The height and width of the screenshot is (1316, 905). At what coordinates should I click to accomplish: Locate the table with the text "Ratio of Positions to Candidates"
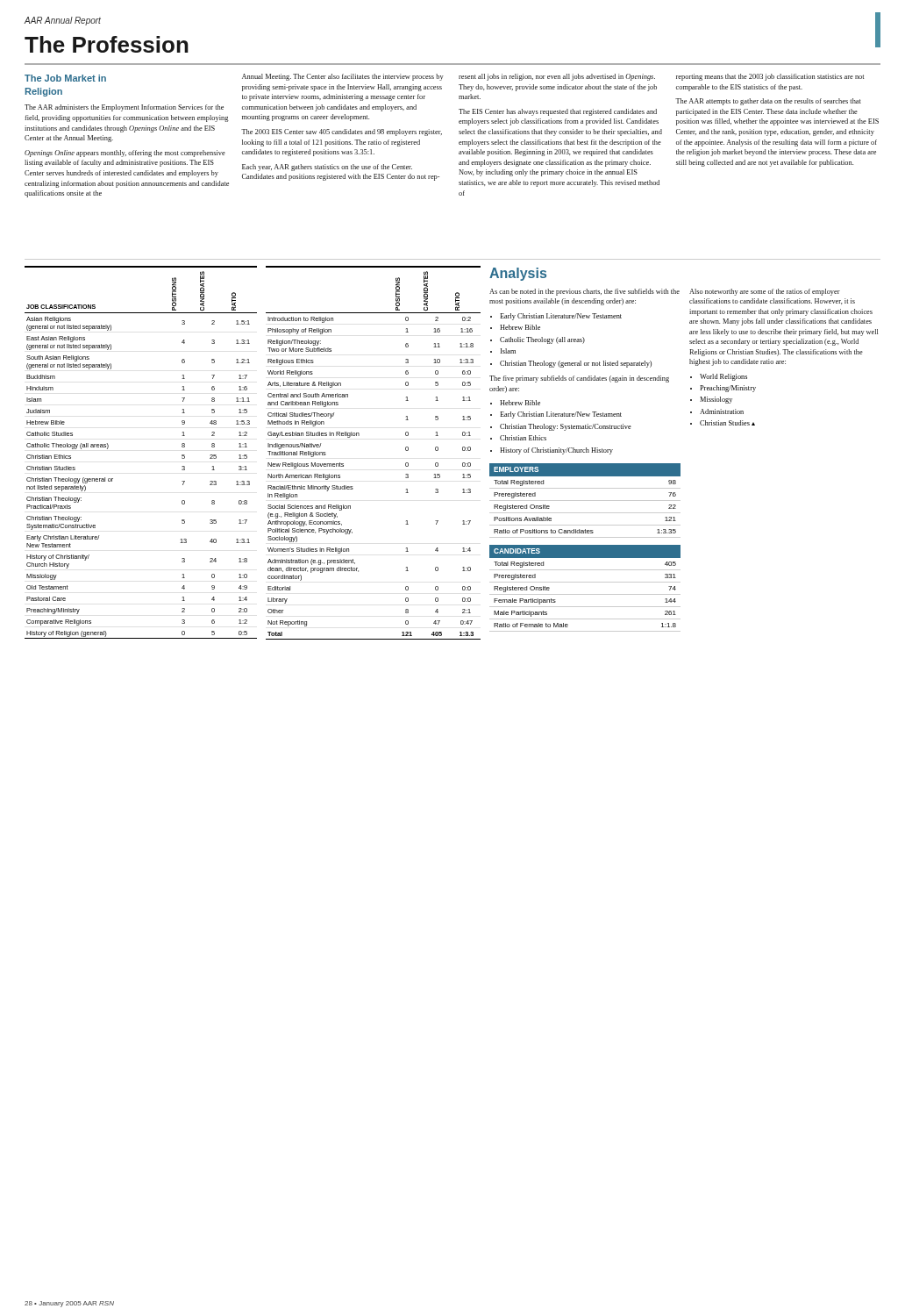[x=585, y=501]
